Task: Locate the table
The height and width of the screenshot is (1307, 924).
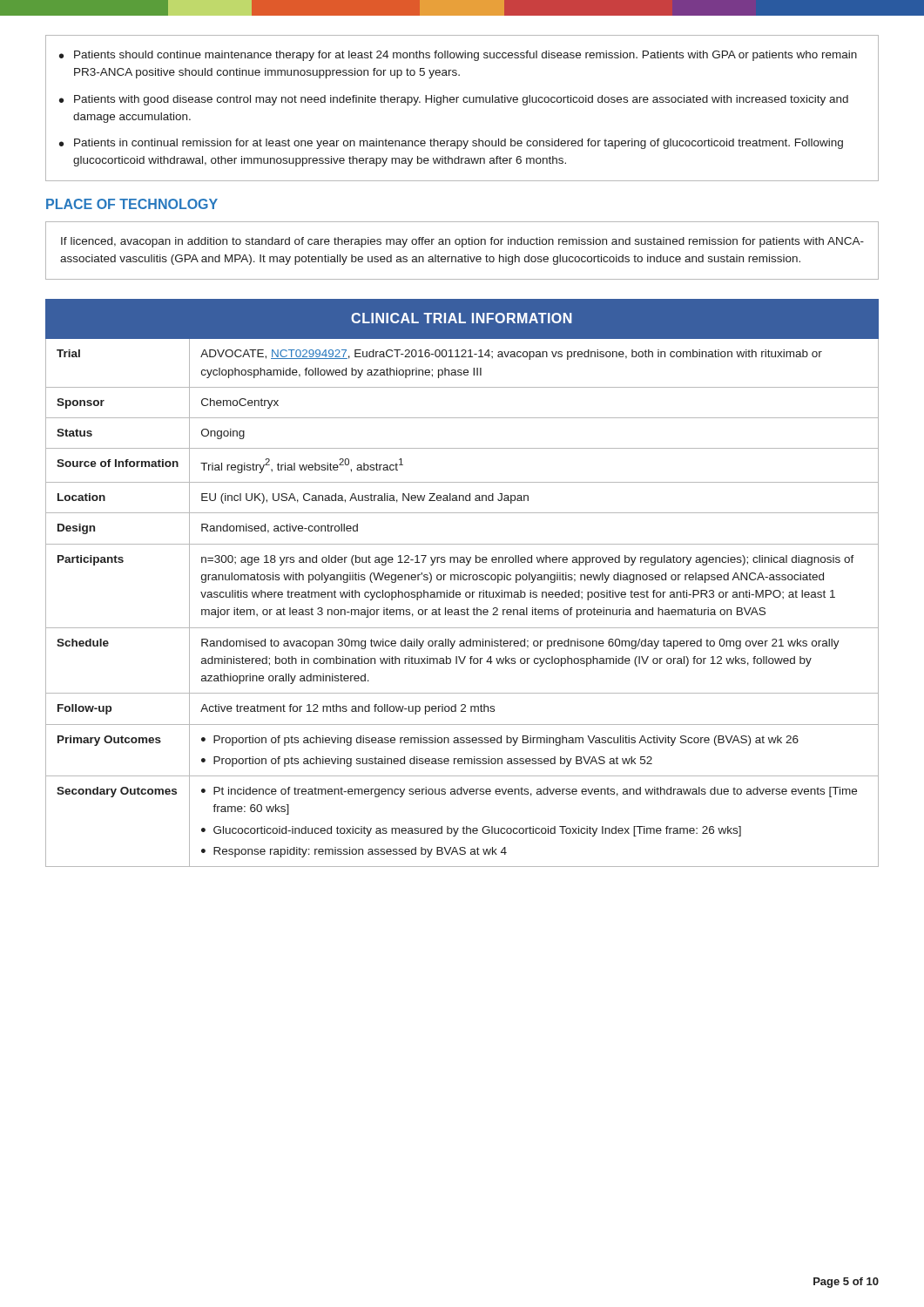Action: [462, 583]
